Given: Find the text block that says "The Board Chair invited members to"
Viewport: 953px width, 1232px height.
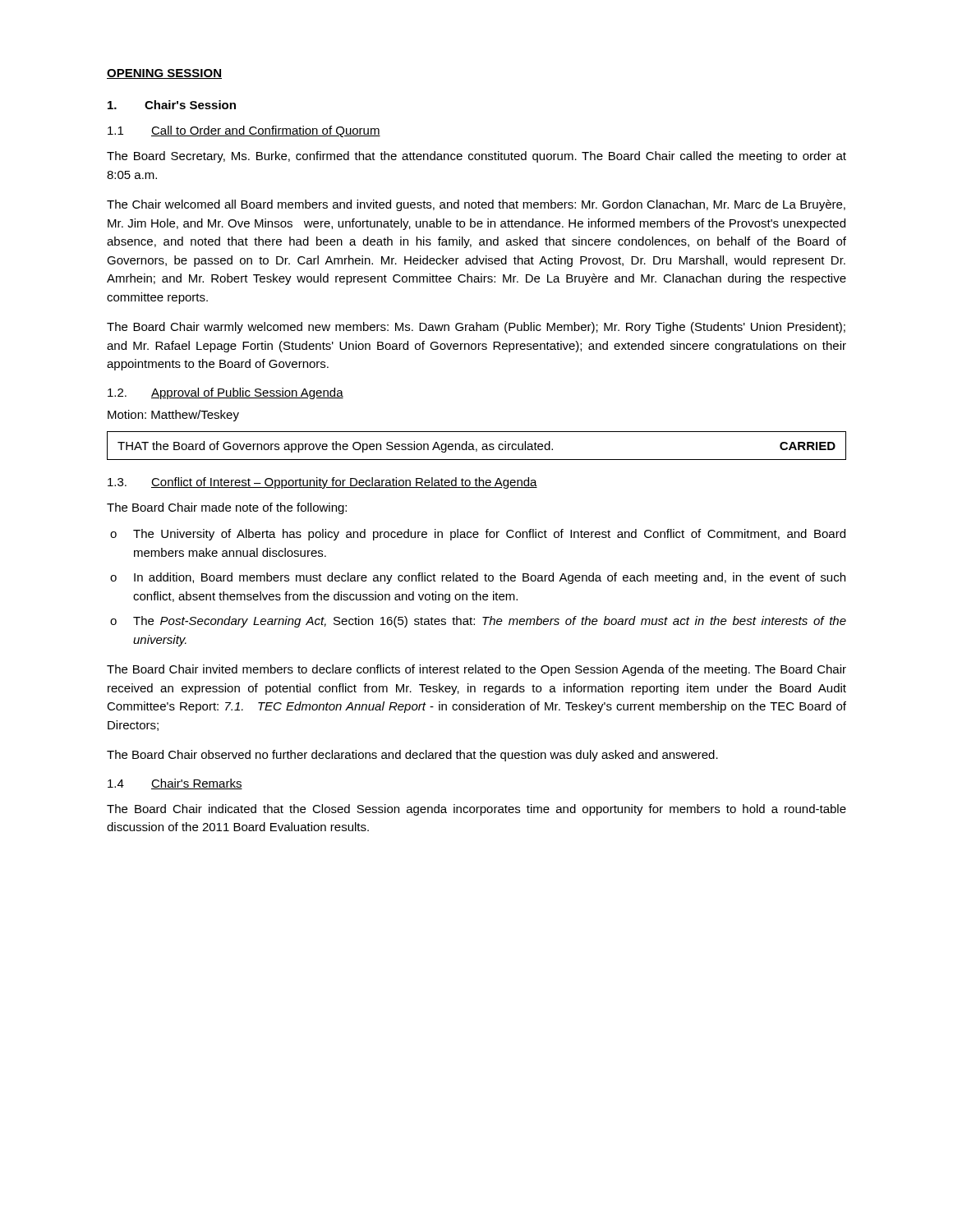Looking at the screenshot, I should tap(476, 697).
